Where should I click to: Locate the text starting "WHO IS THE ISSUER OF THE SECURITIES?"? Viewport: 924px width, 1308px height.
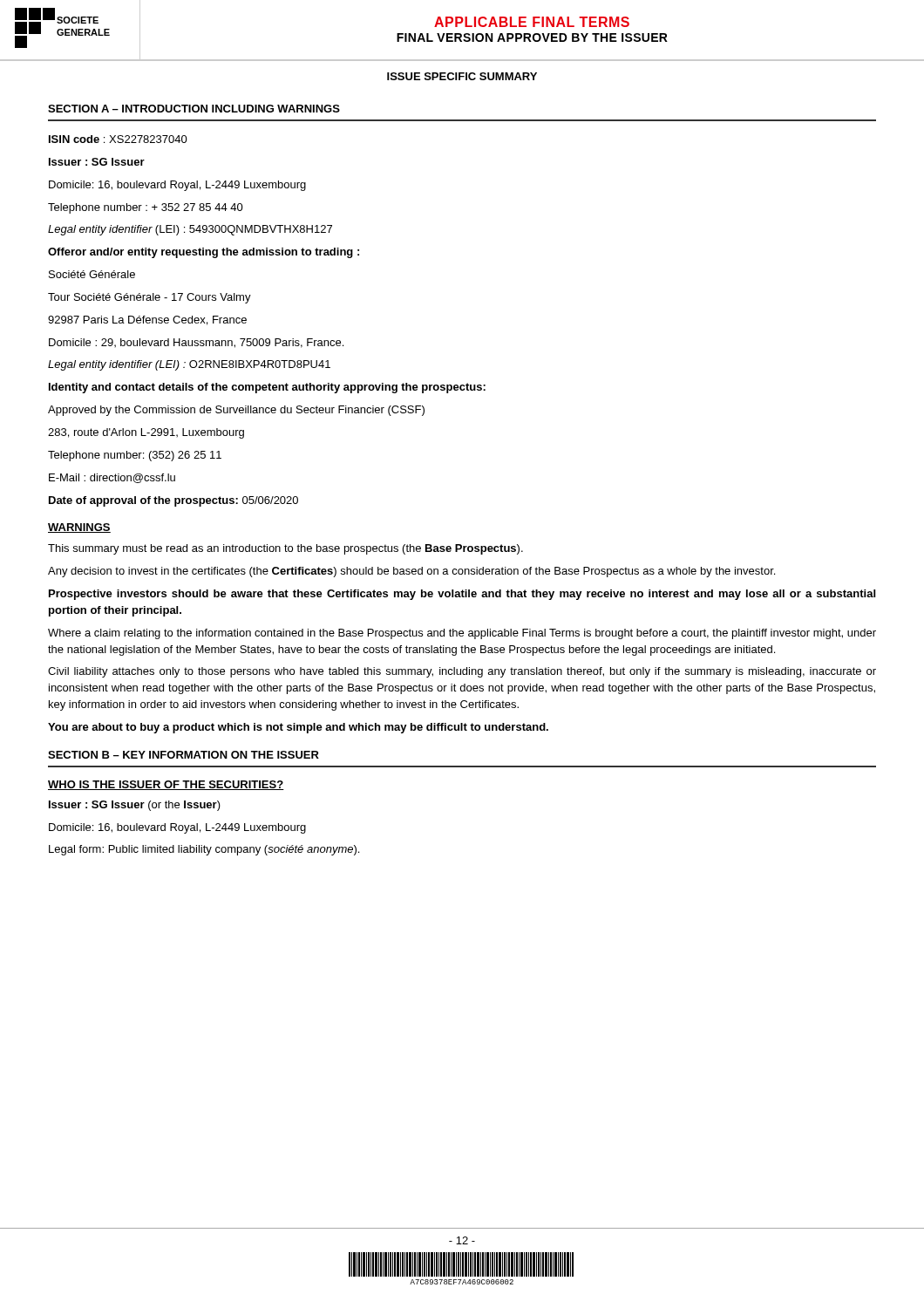pos(166,784)
